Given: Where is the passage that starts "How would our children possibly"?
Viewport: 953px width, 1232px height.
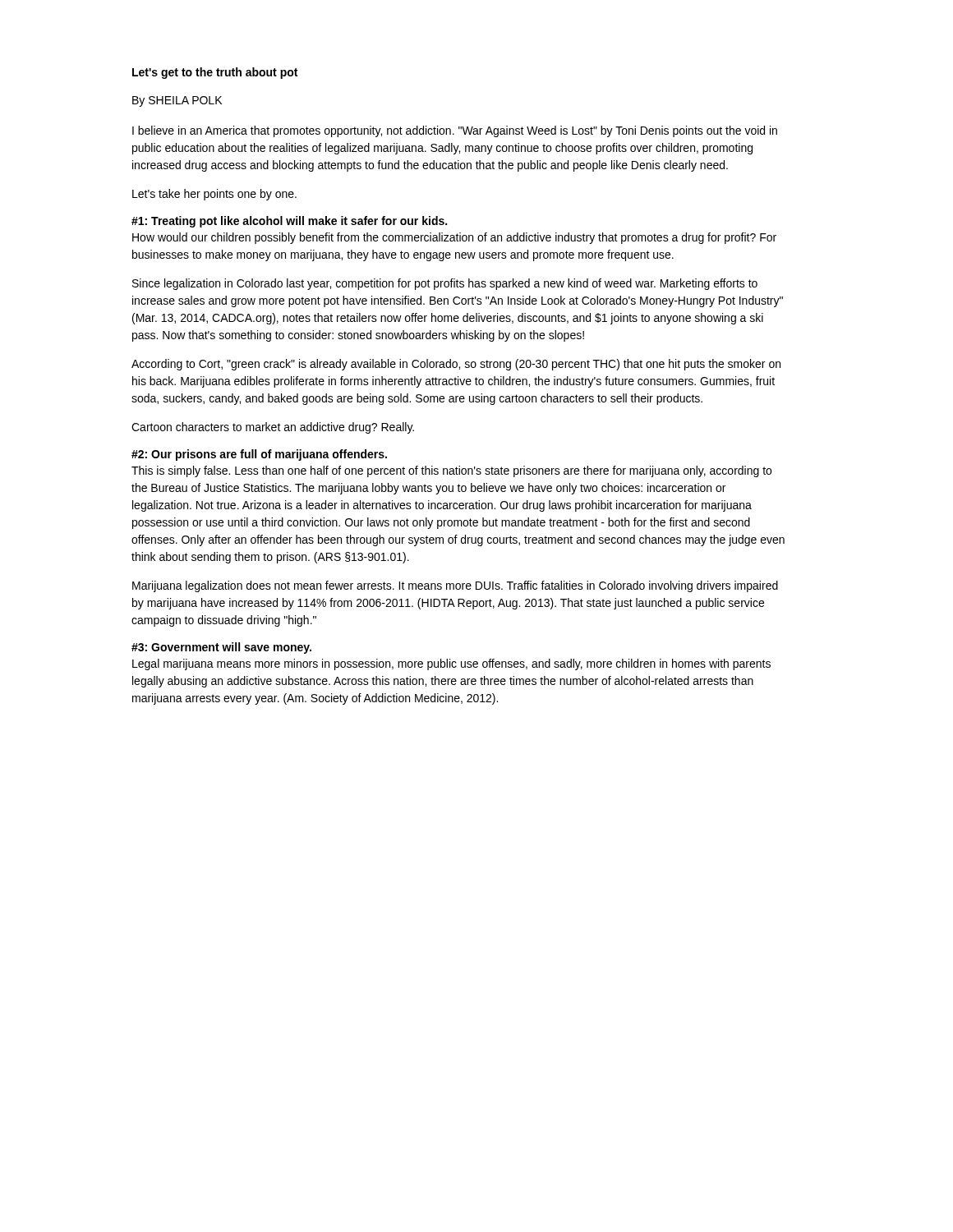Looking at the screenshot, I should click(x=454, y=246).
